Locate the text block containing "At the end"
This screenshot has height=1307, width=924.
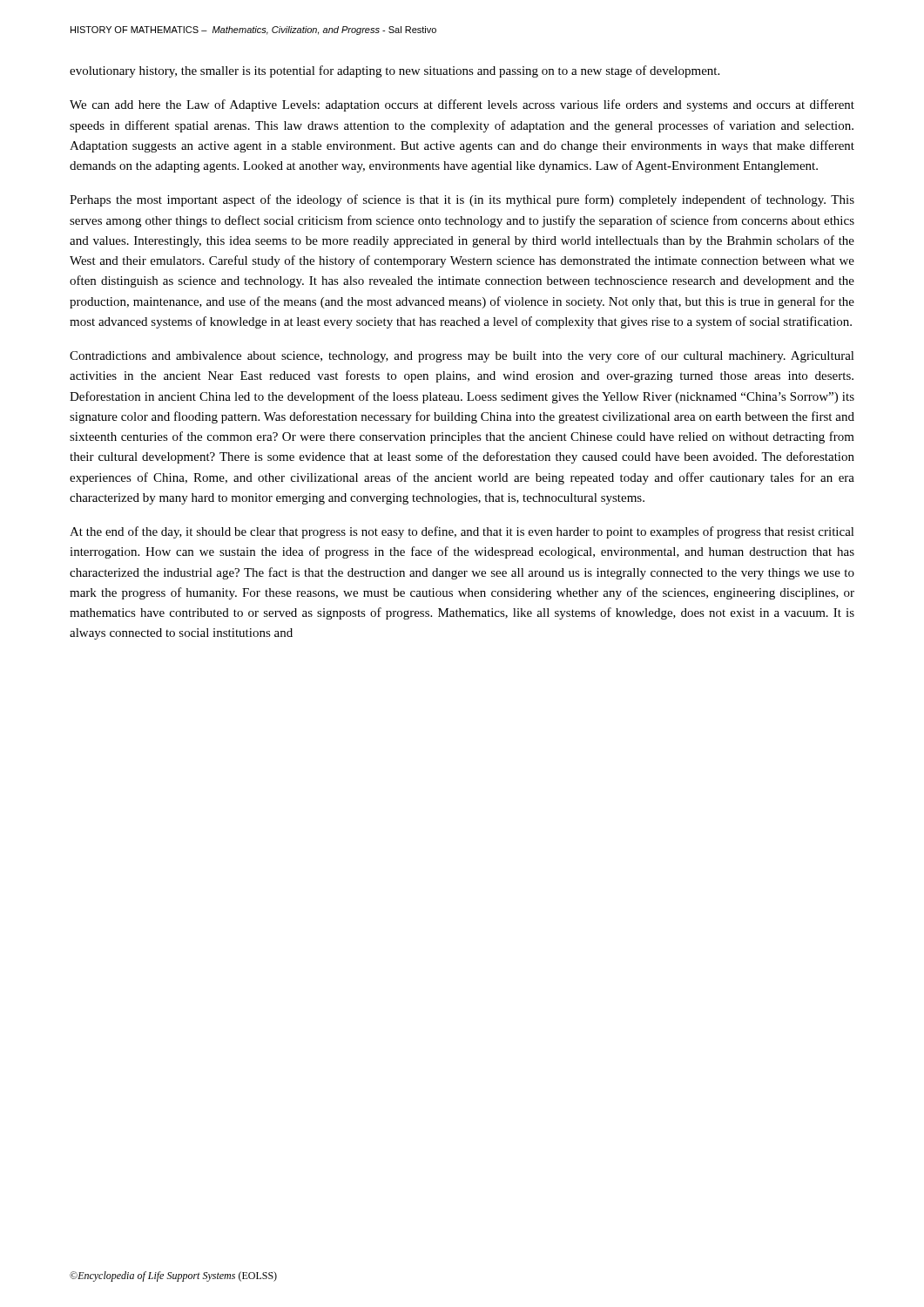pos(462,582)
